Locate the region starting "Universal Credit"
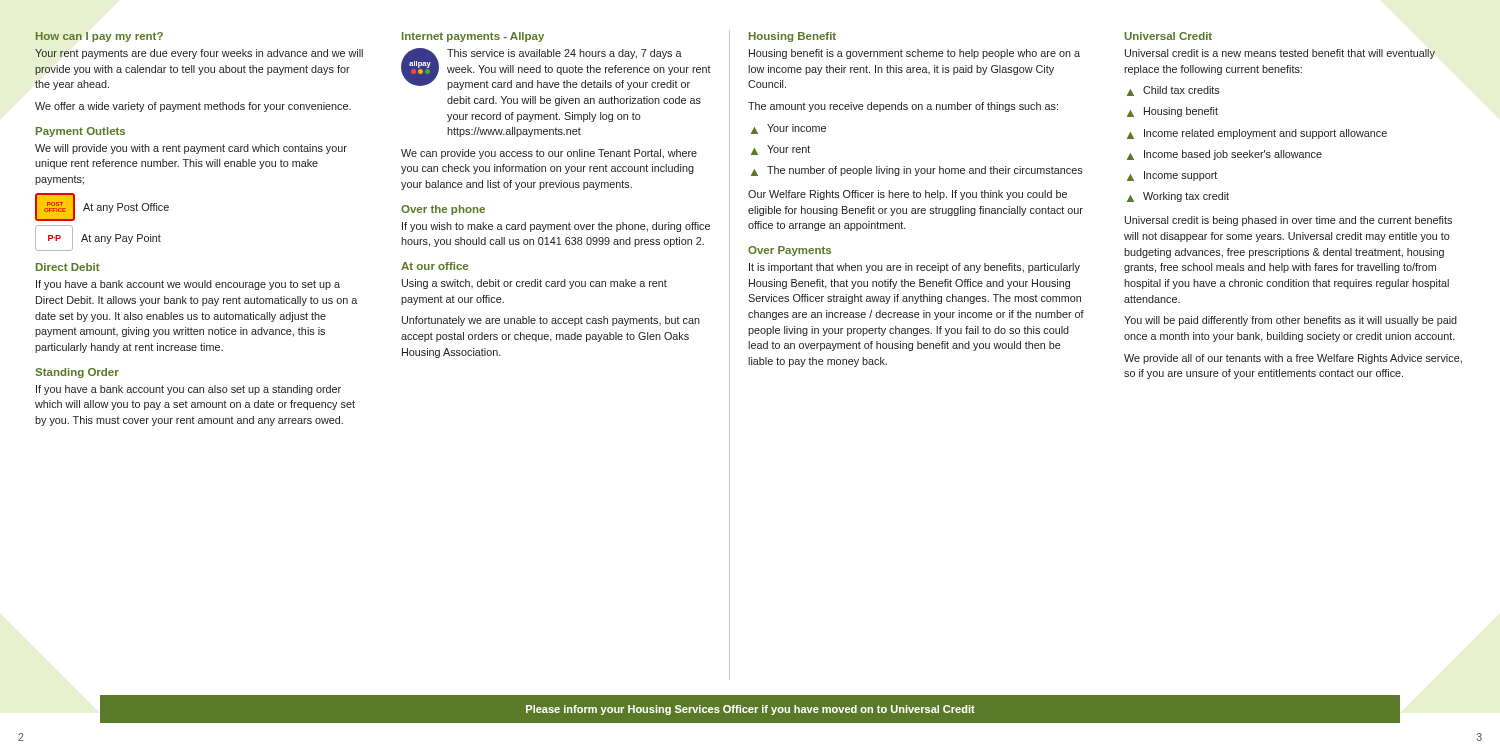 click(1168, 36)
